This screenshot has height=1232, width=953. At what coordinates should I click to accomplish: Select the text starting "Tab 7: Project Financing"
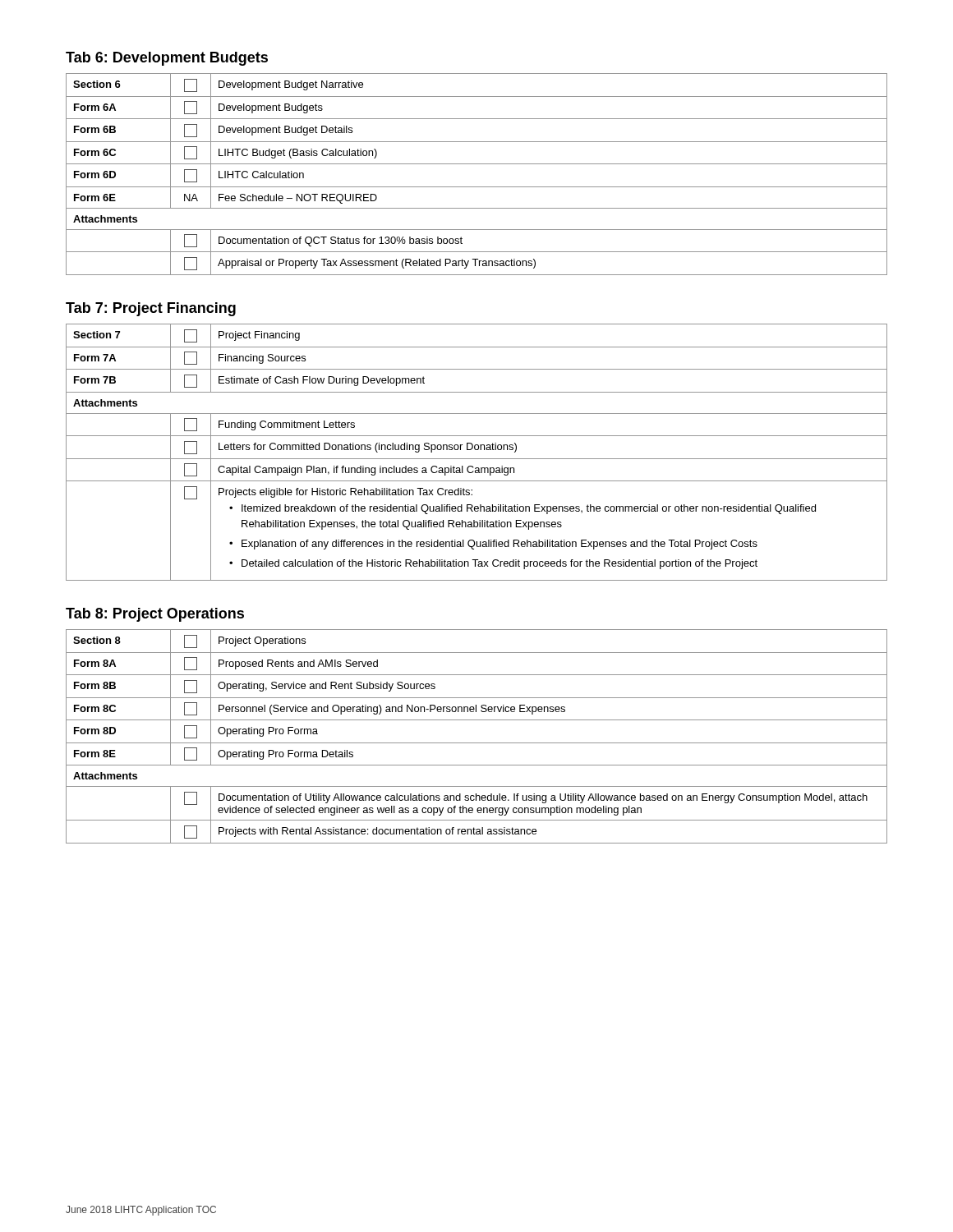coord(151,308)
